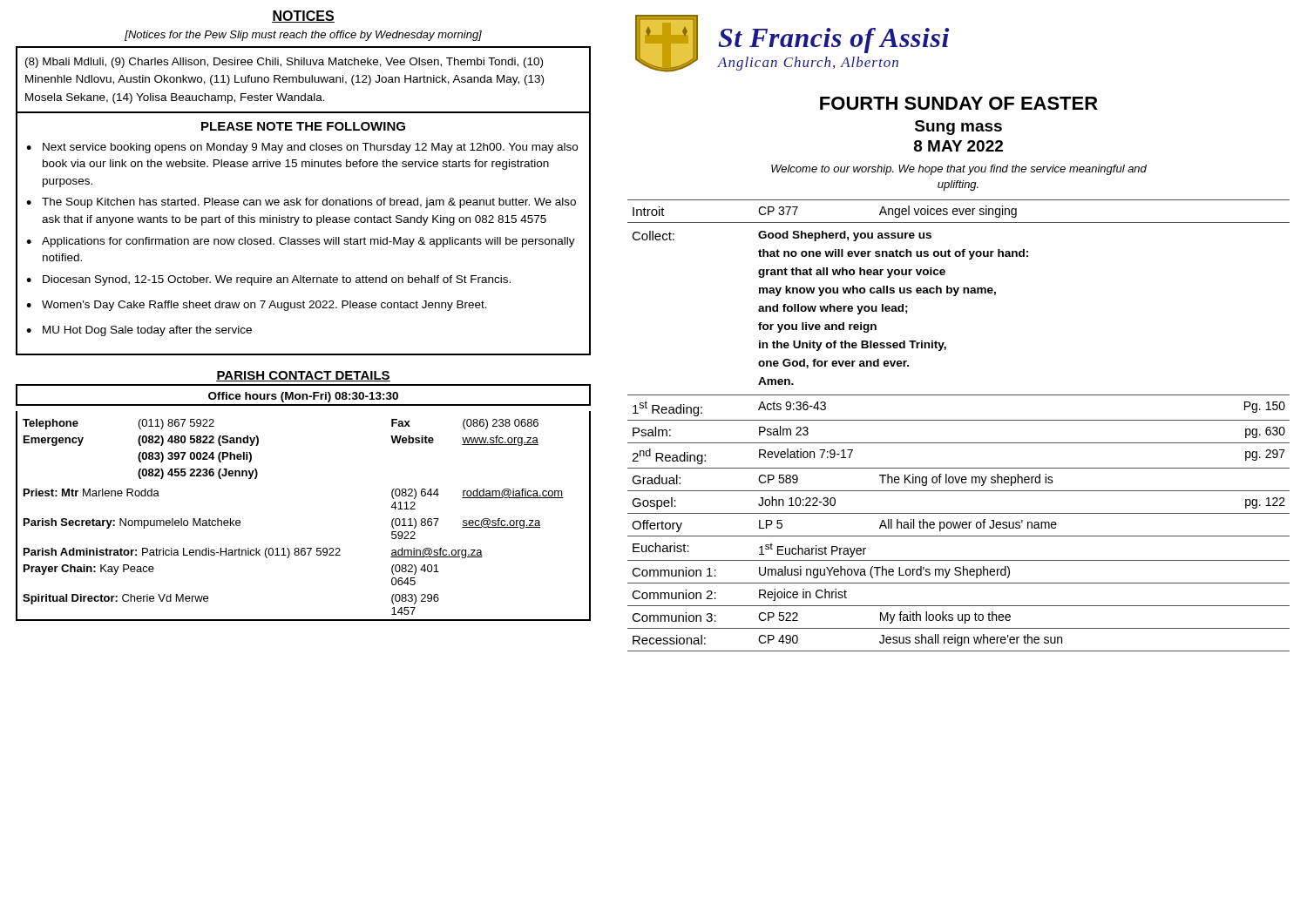Locate the table with the text "(086) 238 0686"
Viewport: 1307px width, 924px height.
click(x=303, y=502)
